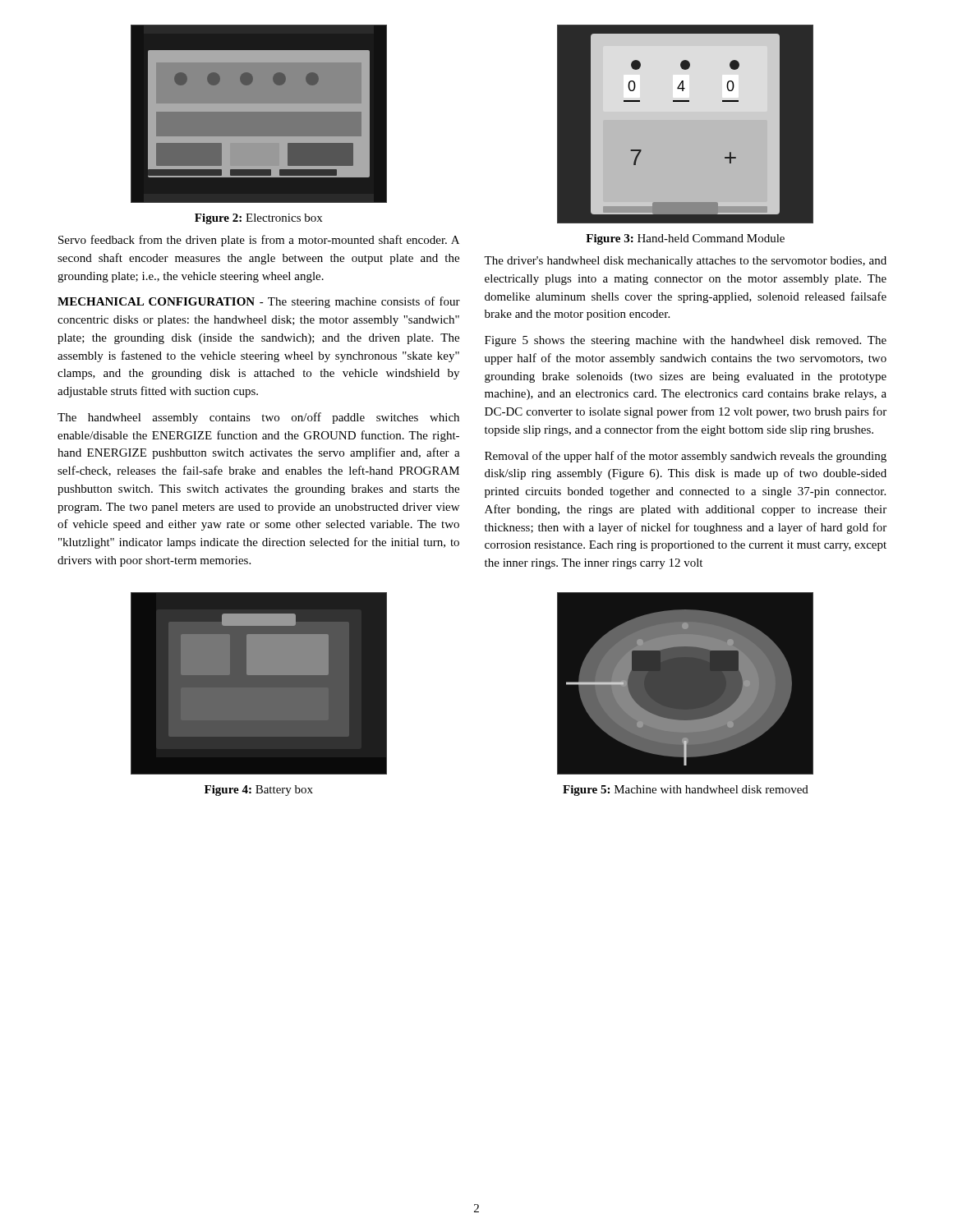Point to "Figure 2: Electronics box"
Screen dimensions: 1232x953
pos(259,218)
